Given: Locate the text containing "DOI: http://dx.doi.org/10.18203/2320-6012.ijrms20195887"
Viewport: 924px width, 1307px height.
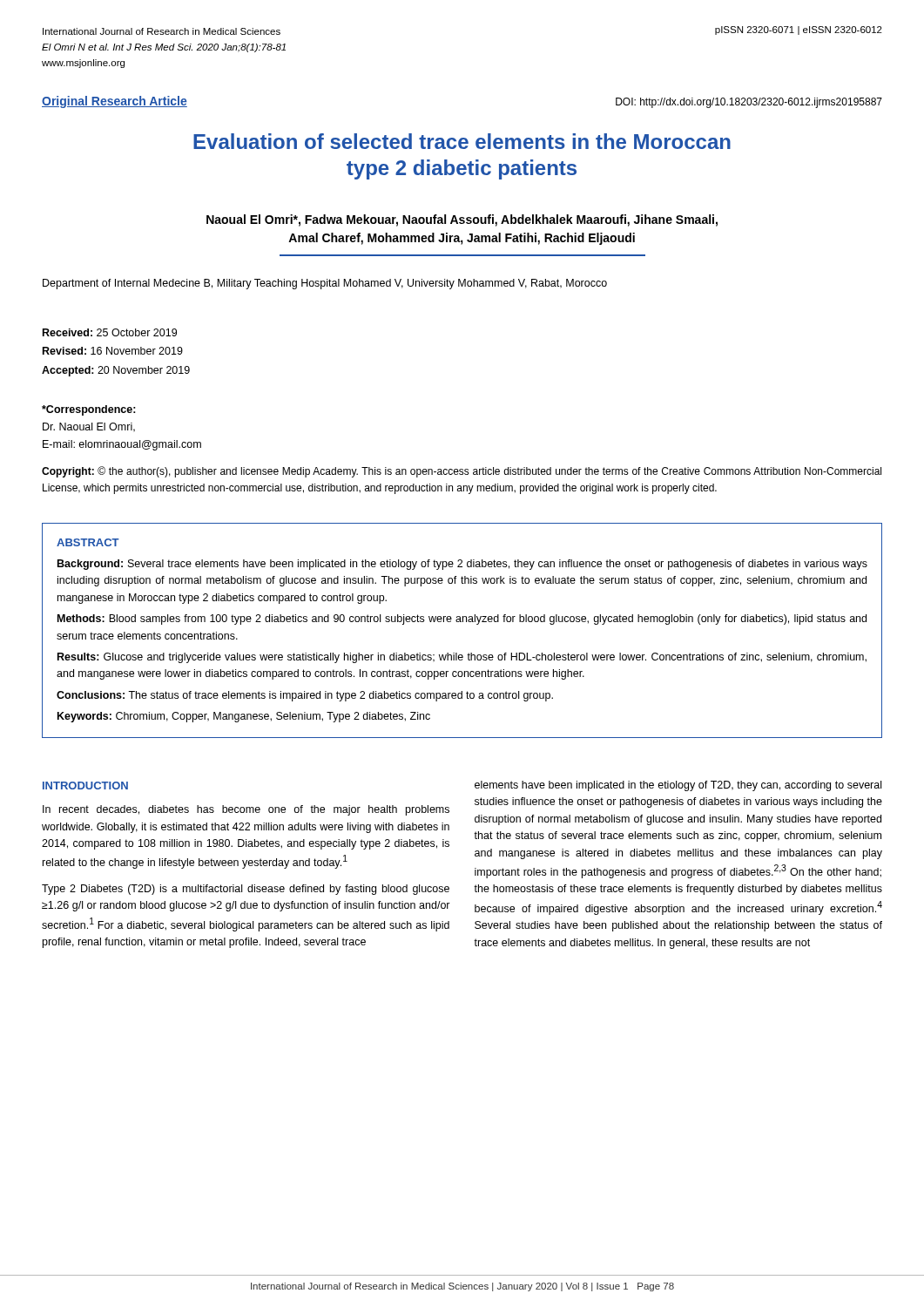Looking at the screenshot, I should coord(749,102).
